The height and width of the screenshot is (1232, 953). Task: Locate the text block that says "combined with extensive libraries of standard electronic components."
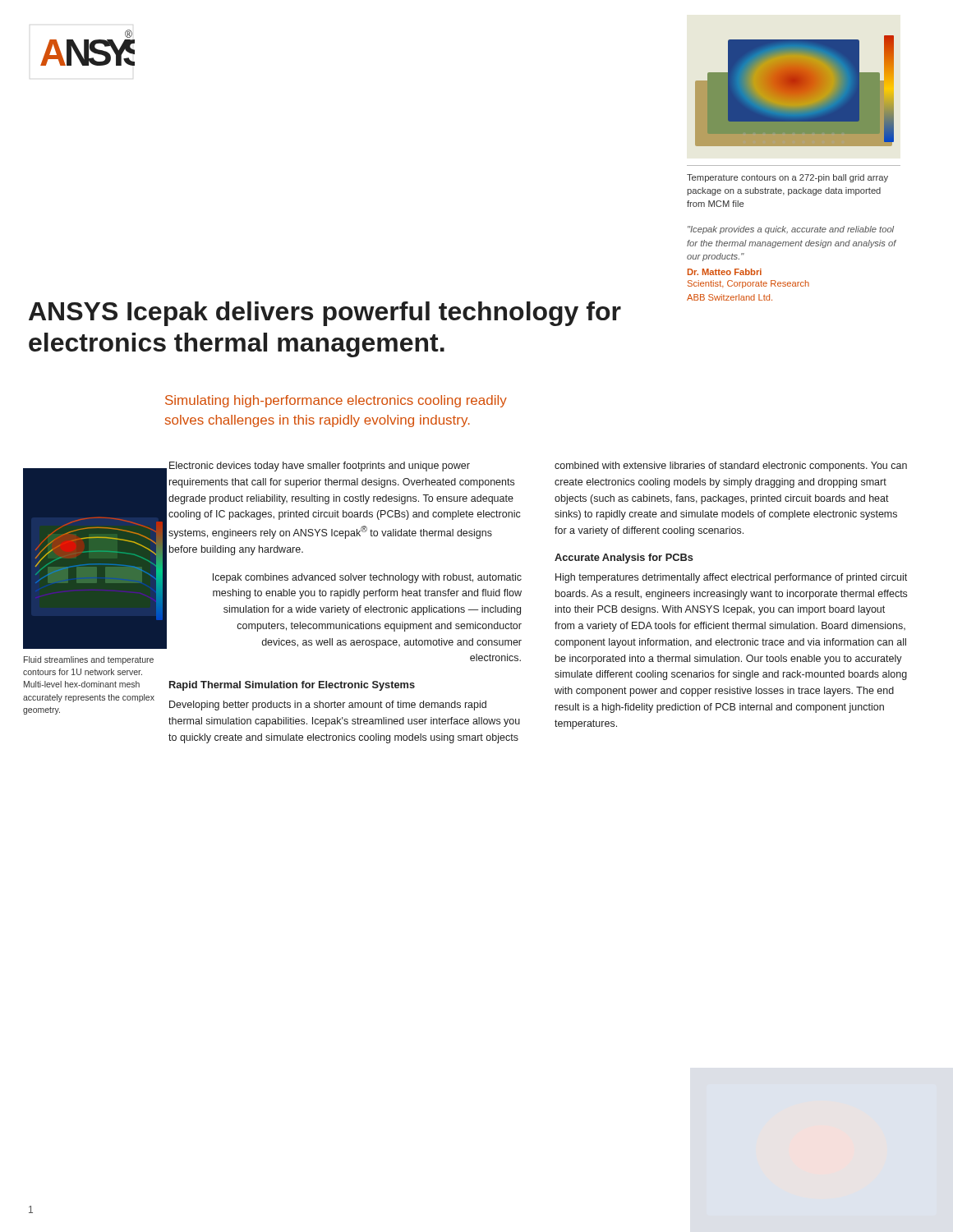[x=731, y=498]
